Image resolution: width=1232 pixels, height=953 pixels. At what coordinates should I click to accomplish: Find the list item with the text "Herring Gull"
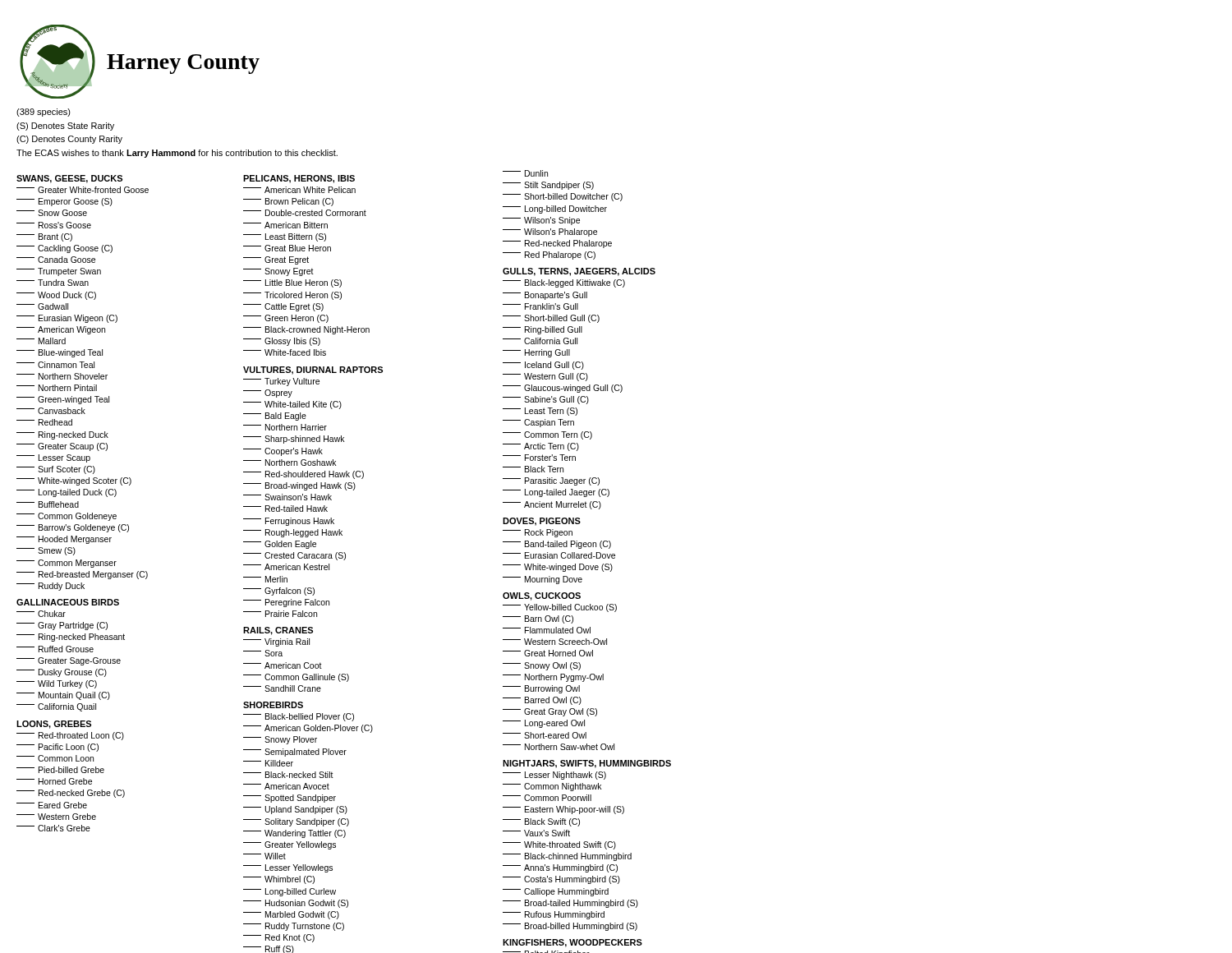pos(536,353)
